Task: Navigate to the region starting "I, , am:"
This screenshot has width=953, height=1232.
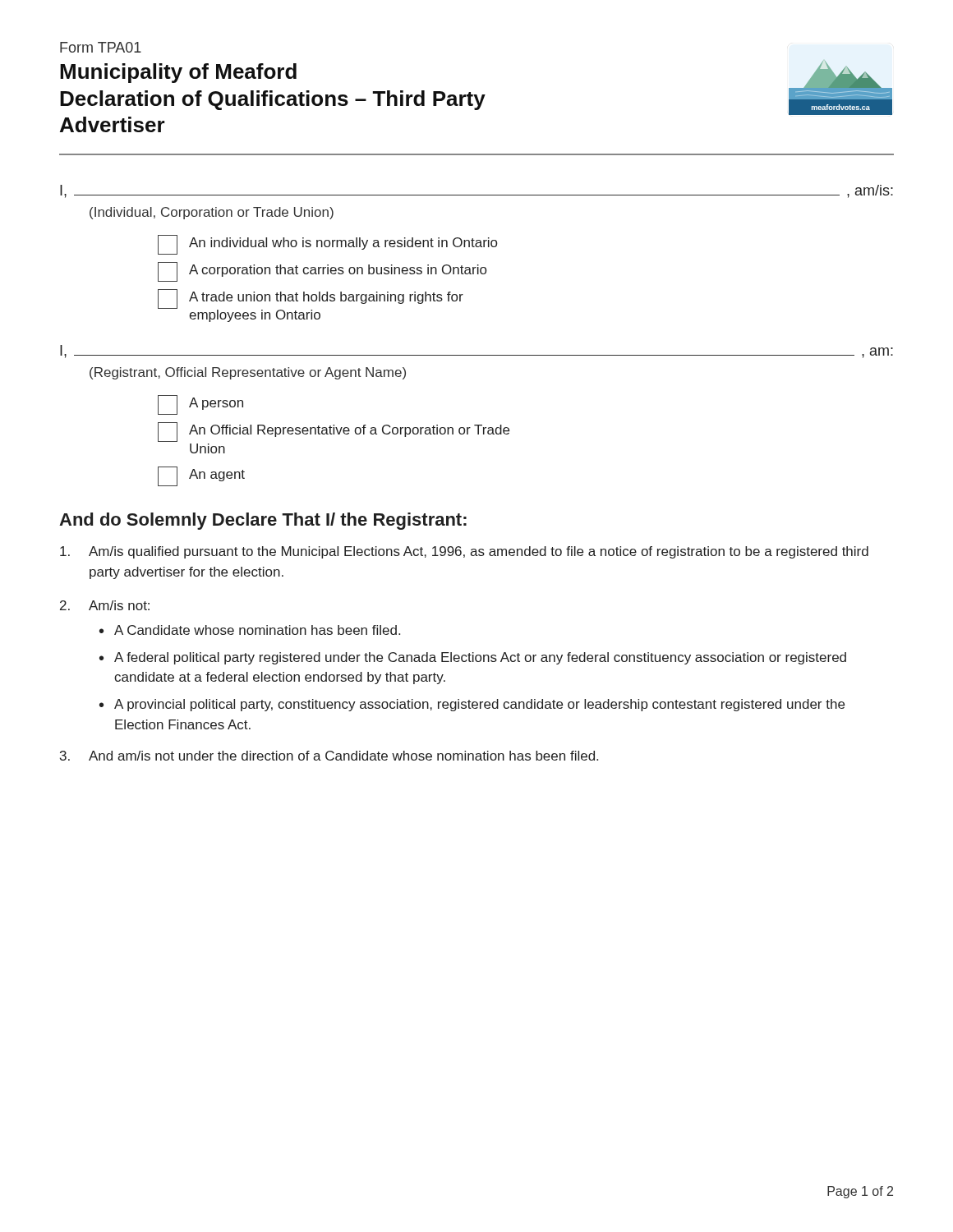Action: pyautogui.click(x=476, y=349)
